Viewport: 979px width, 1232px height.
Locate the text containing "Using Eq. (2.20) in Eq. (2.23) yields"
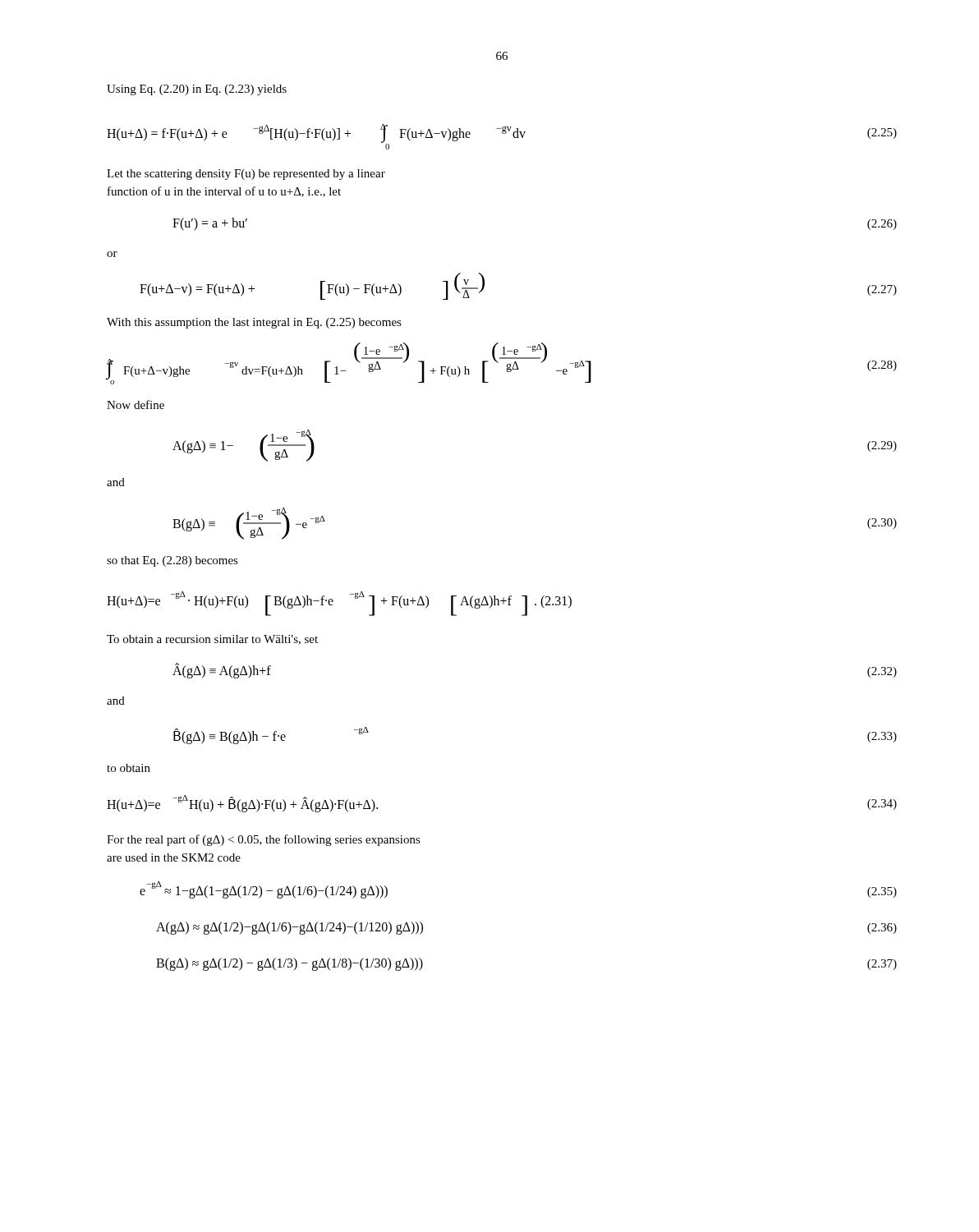(197, 89)
